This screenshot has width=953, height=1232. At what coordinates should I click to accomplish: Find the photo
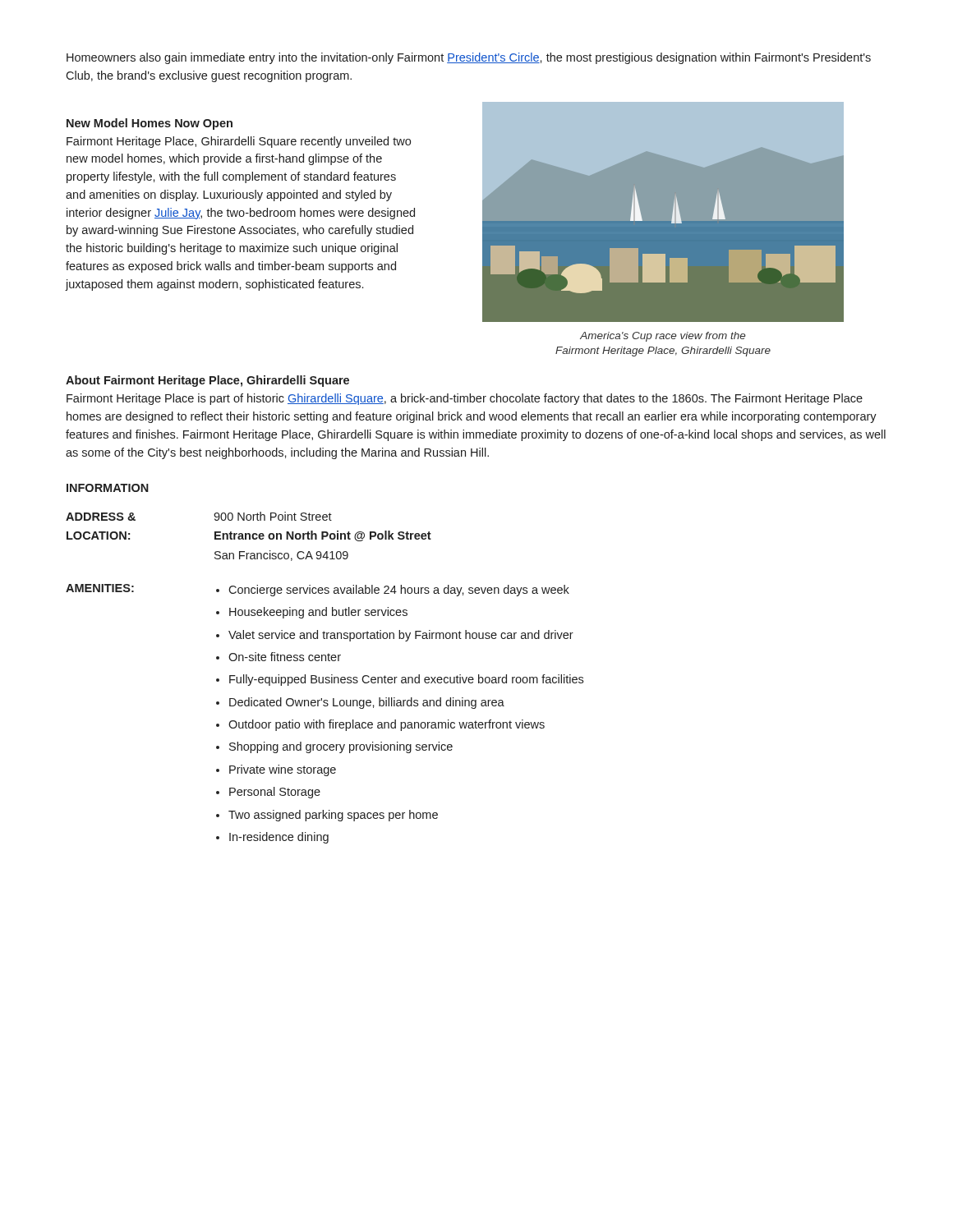[663, 211]
